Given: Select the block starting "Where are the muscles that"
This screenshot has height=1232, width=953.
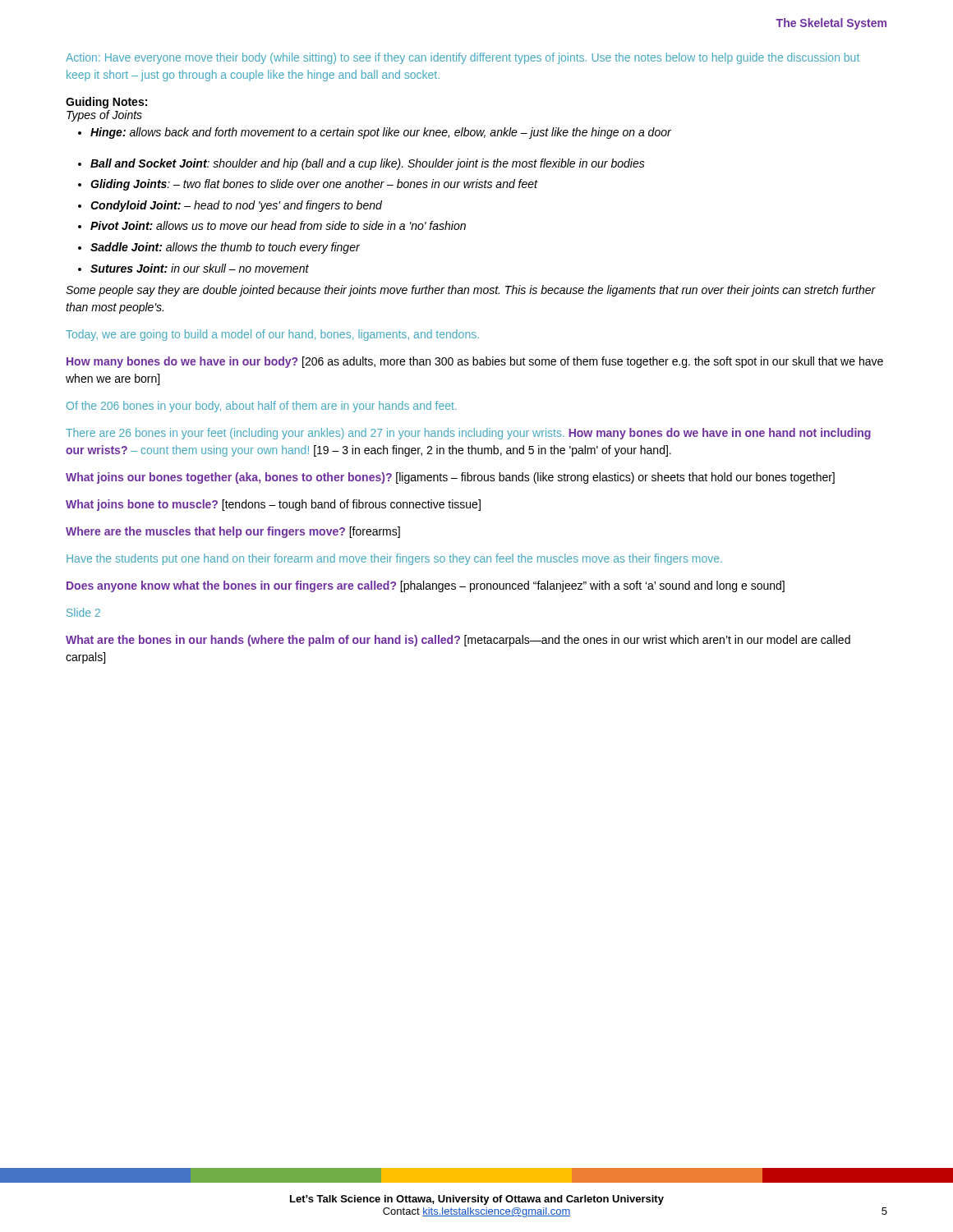Looking at the screenshot, I should click(233, 532).
